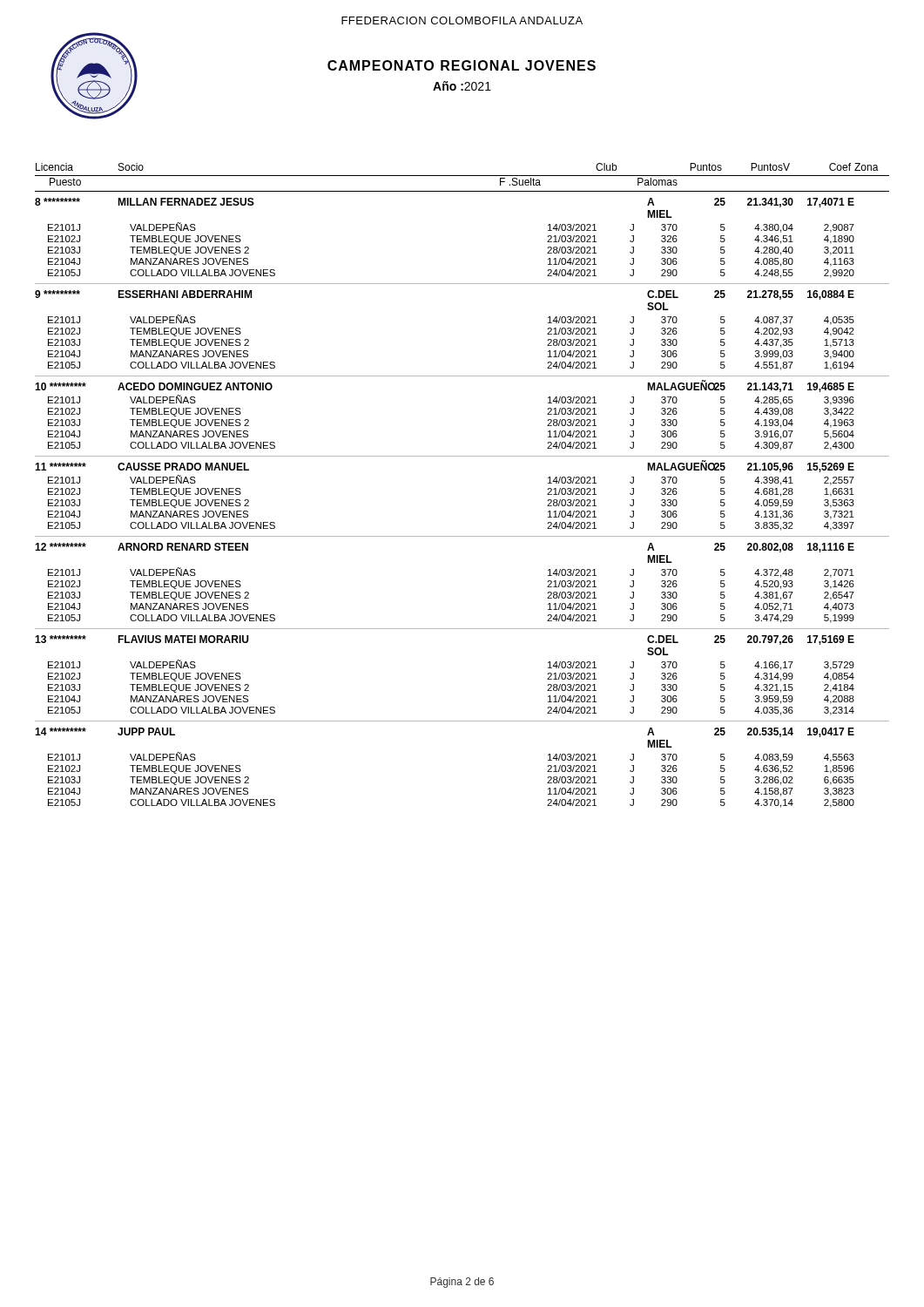Locate the text "CAMPEONATO REGIONAL JOVENES"

pos(462,66)
